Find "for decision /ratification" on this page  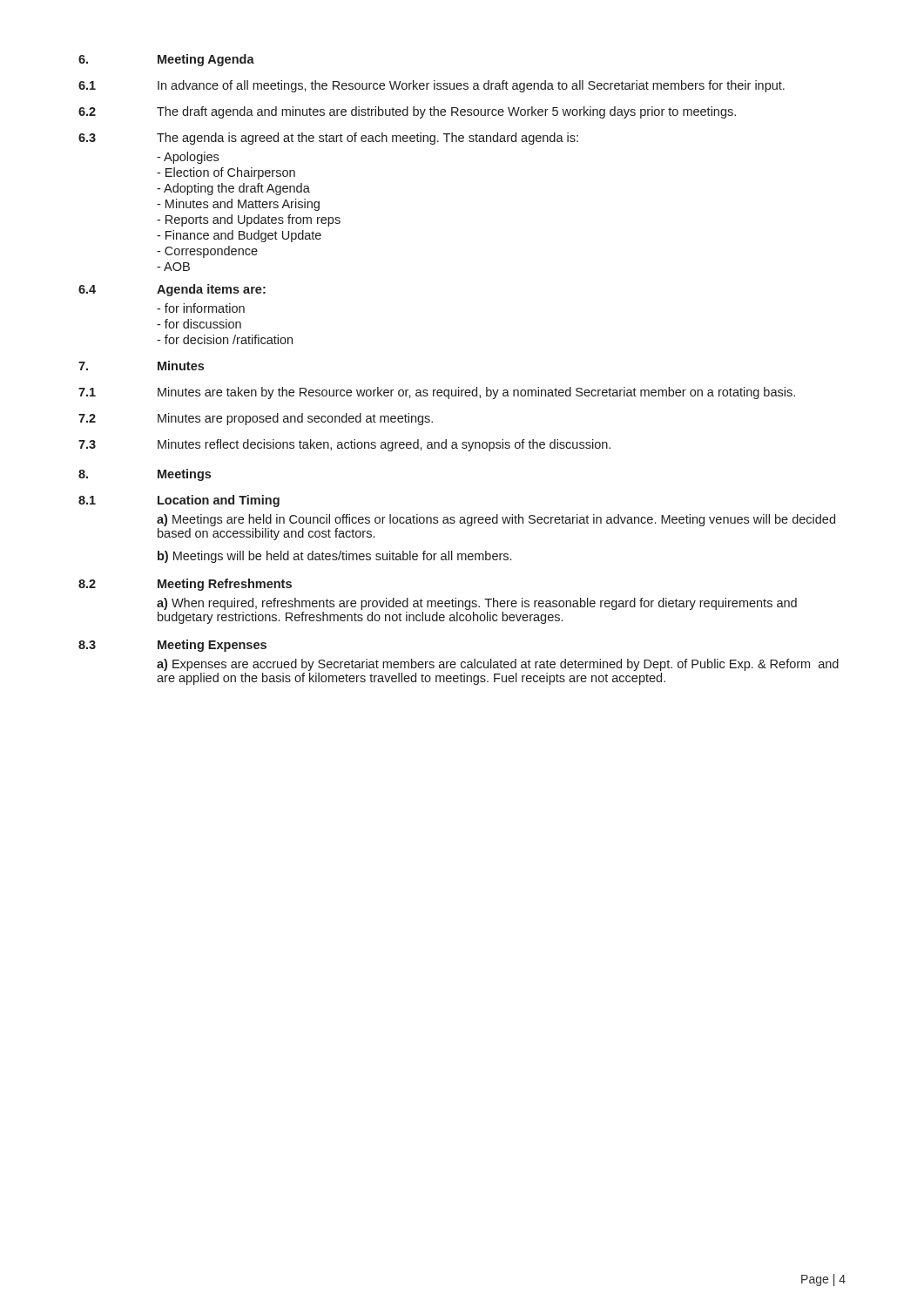tap(225, 340)
